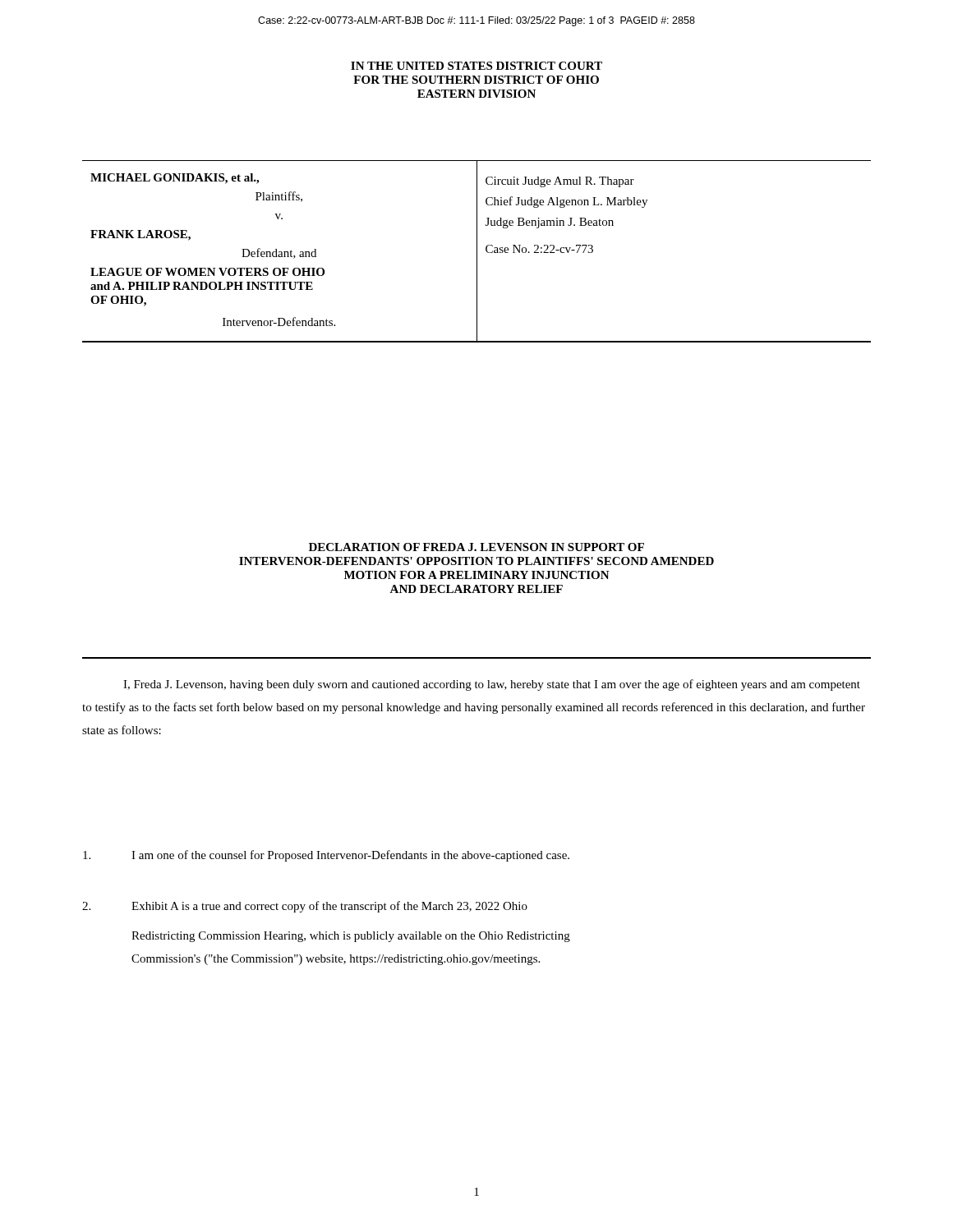Click on the table containing "MICHAEL GONIDAKIS, et al.,"
The width and height of the screenshot is (953, 1232).
coord(476,251)
